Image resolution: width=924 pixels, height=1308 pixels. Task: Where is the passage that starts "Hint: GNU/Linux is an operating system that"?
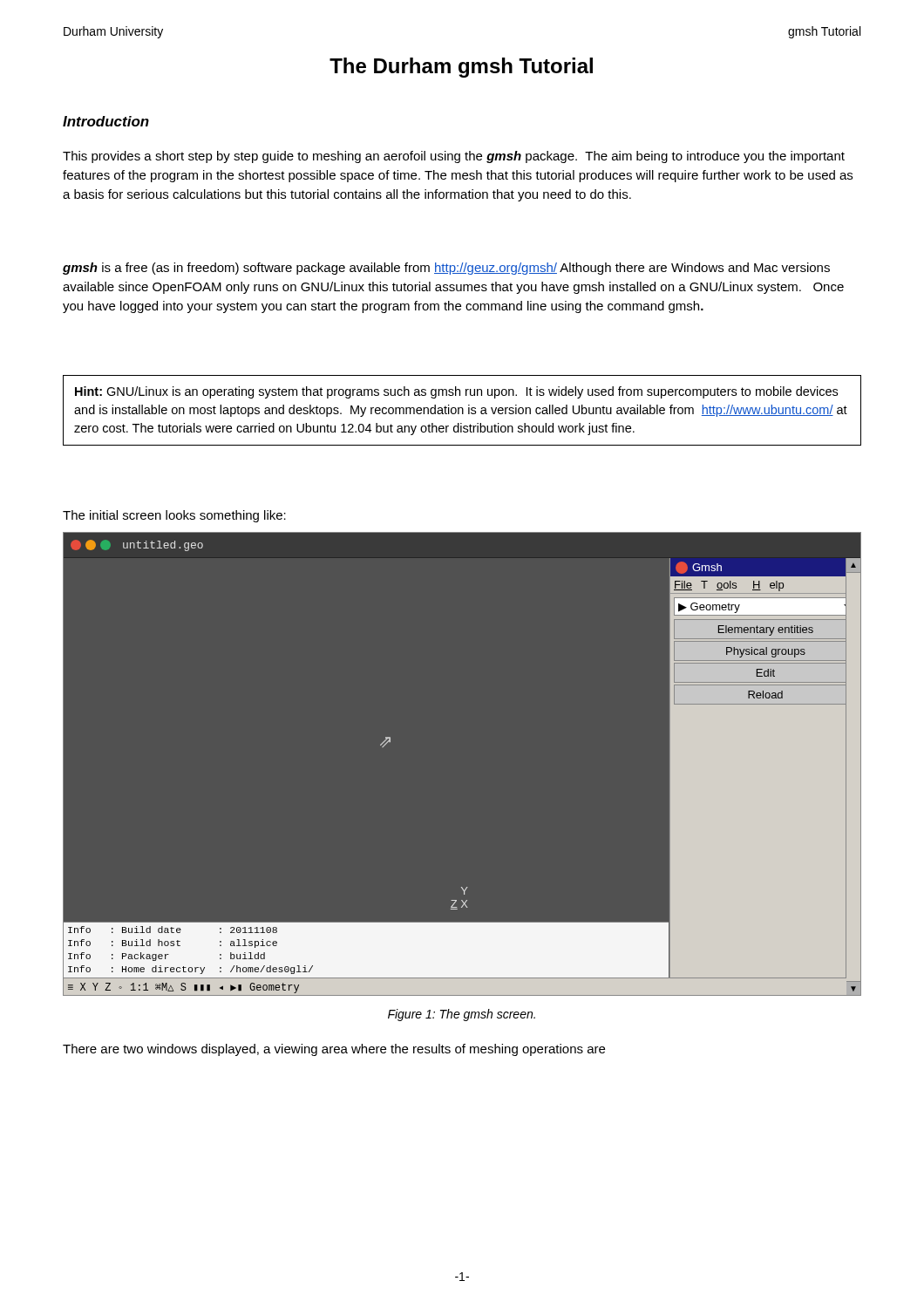click(461, 410)
